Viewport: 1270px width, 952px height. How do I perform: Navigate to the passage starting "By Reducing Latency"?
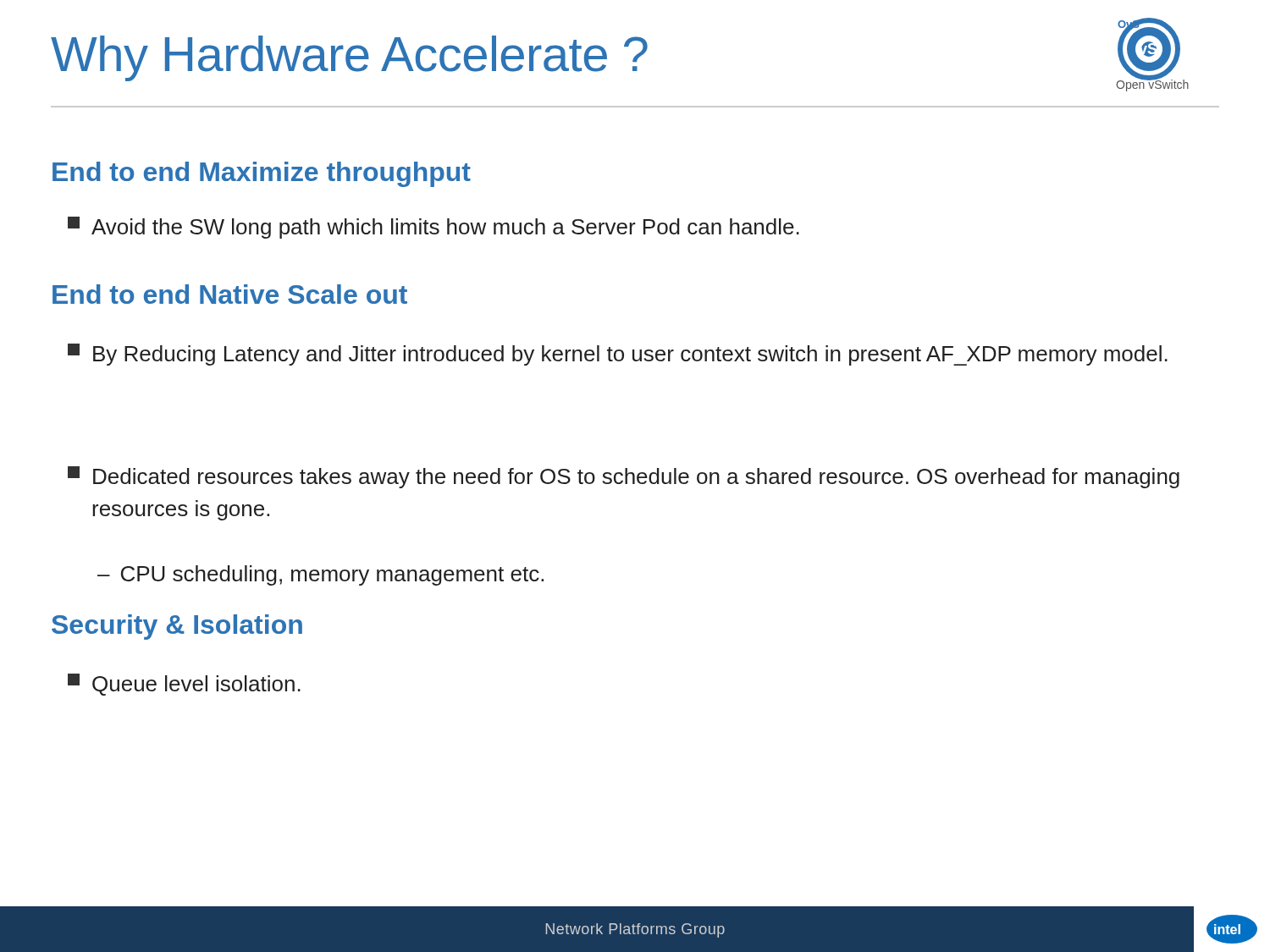pyautogui.click(x=635, y=354)
